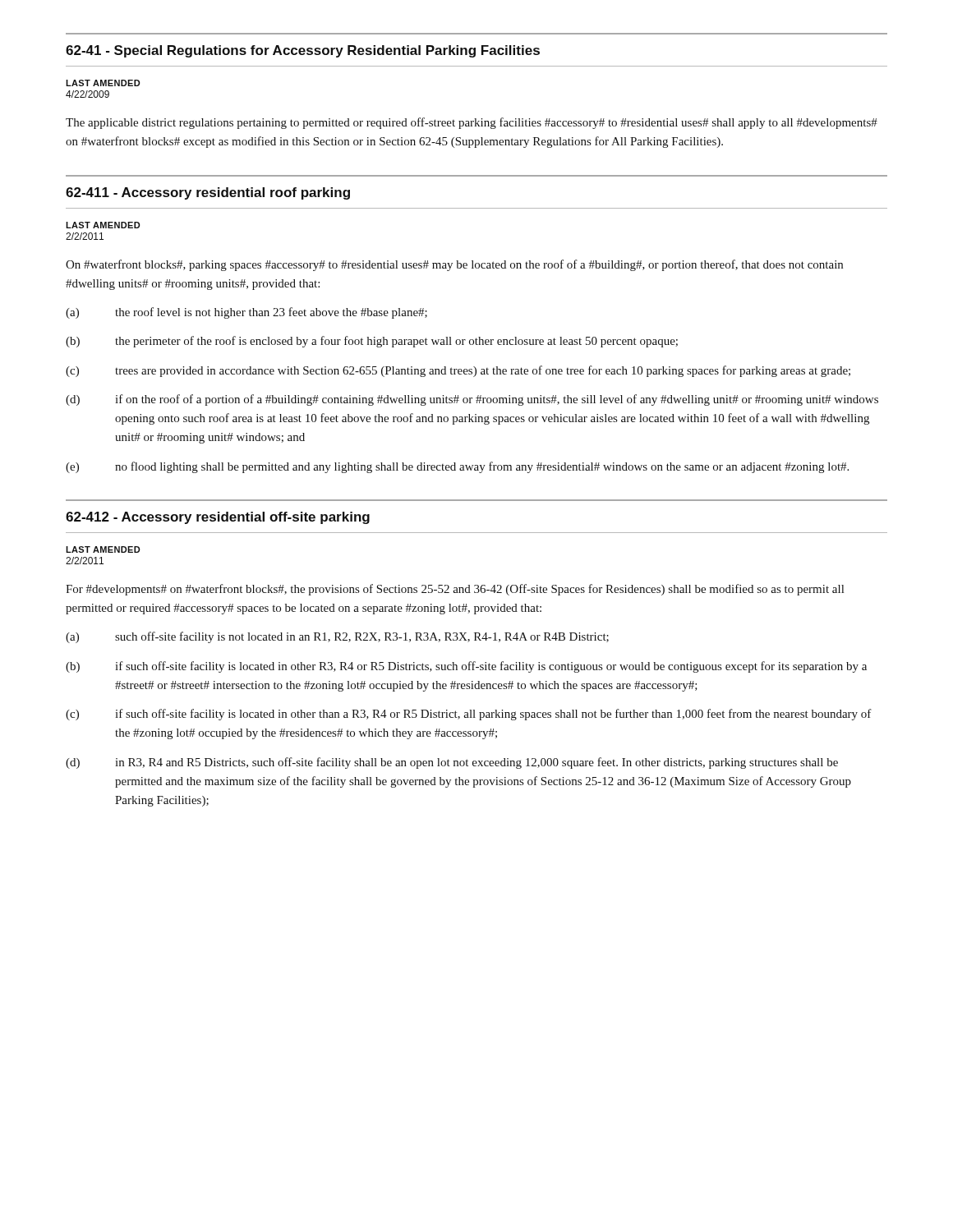953x1232 pixels.
Task: Select the passage starting "(a) such off-site facility is not"
Action: click(476, 637)
